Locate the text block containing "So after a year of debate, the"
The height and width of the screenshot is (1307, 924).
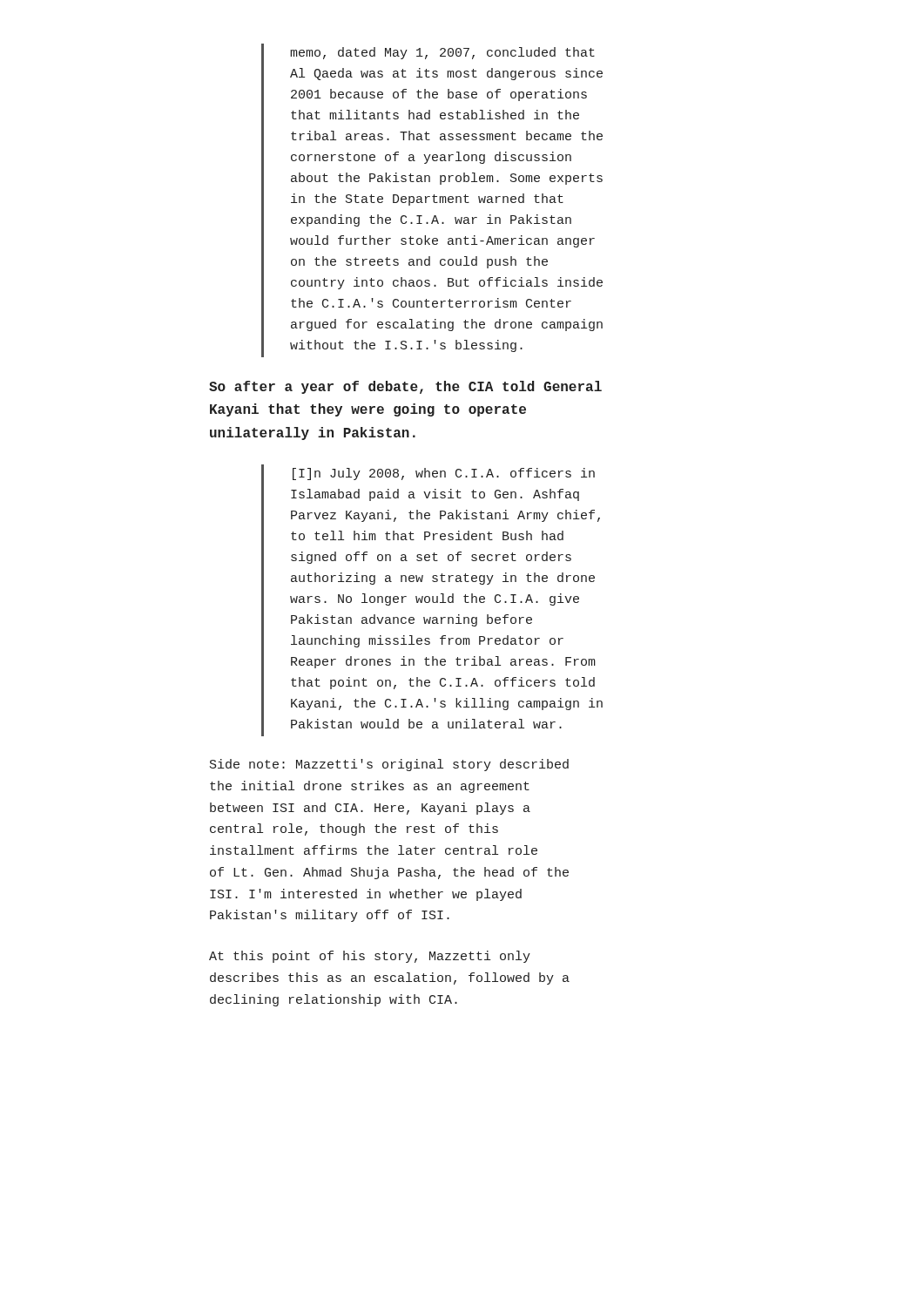click(405, 411)
